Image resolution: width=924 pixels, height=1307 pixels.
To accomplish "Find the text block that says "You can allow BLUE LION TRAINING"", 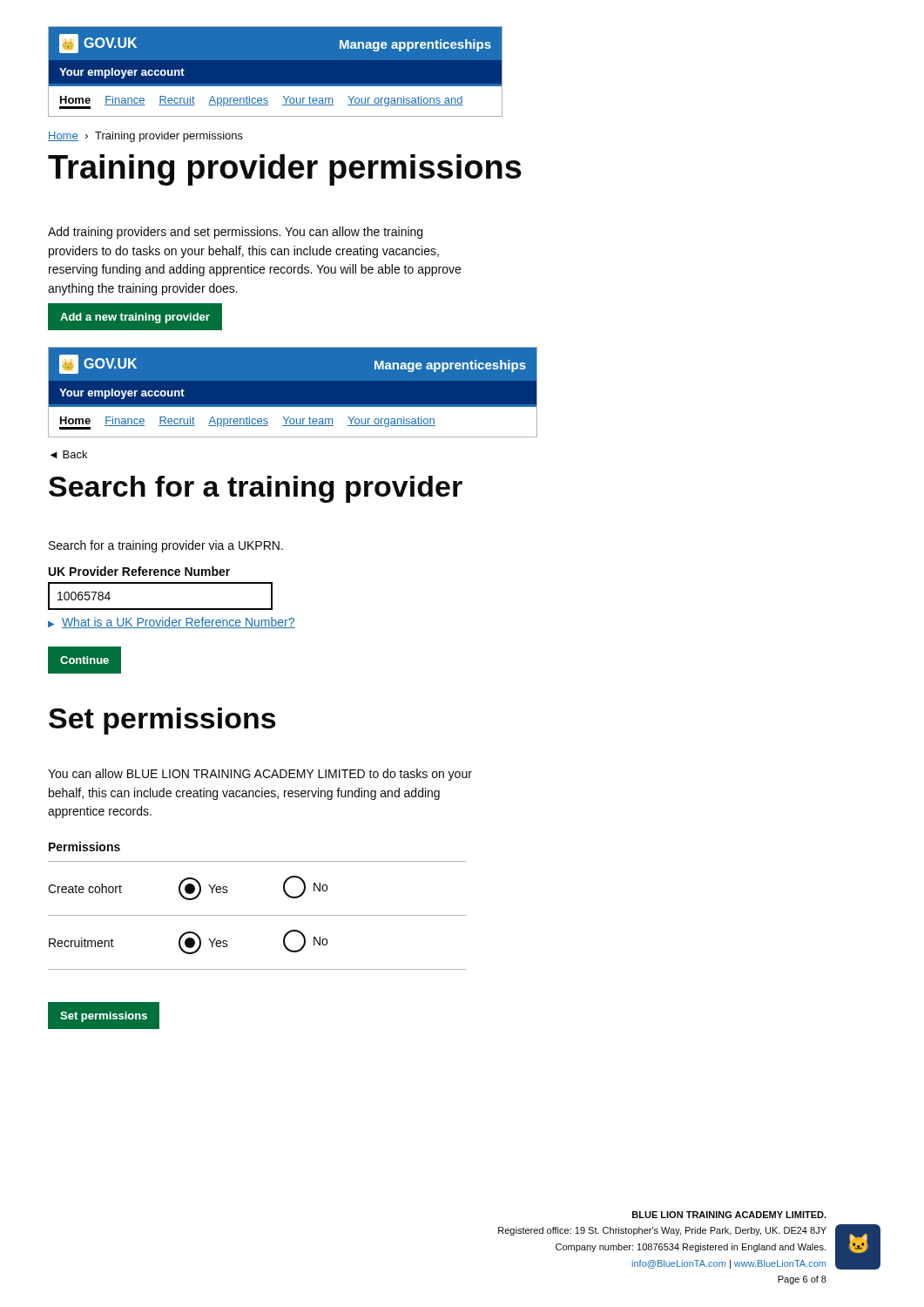I will click(260, 793).
